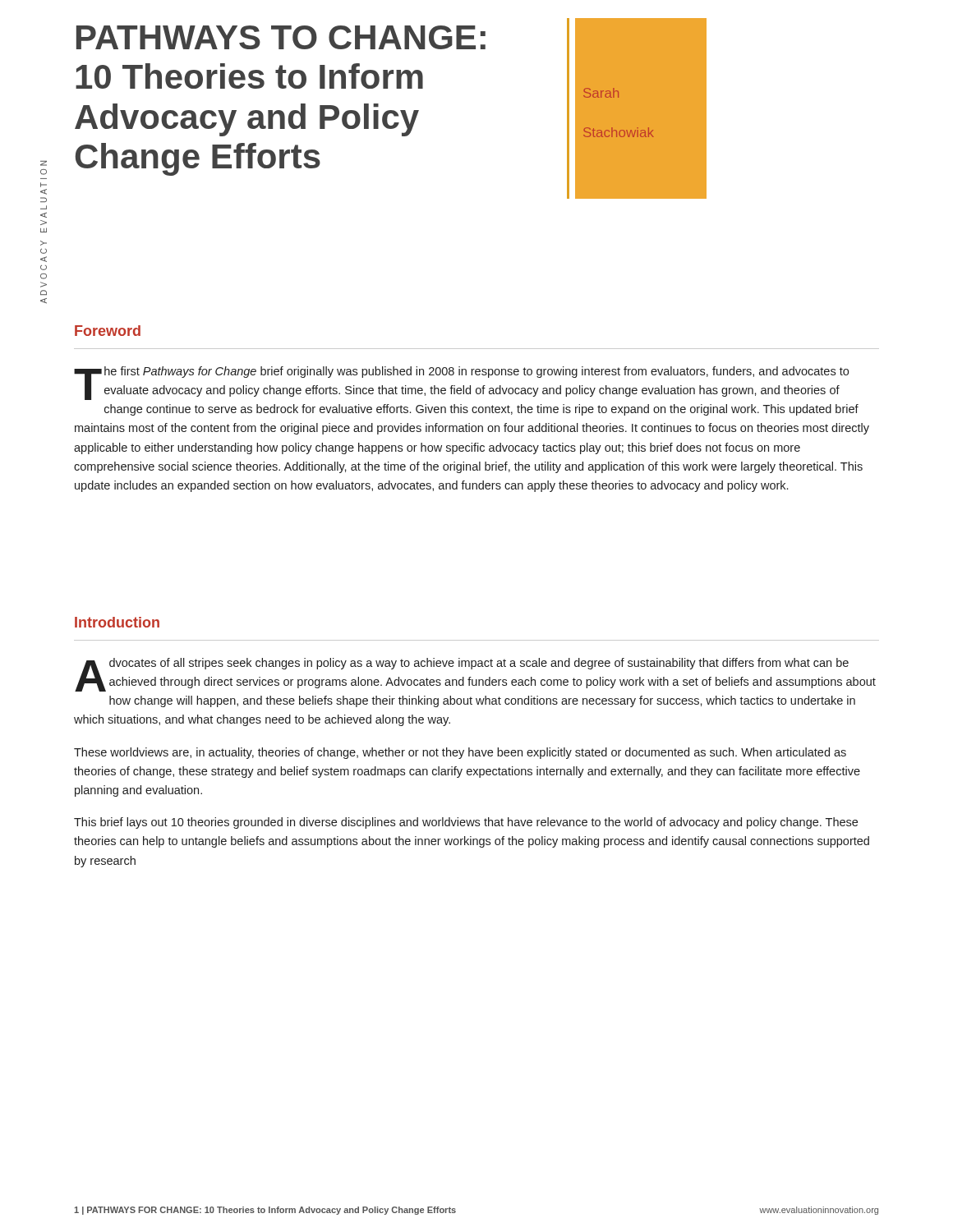Locate the block of text that opens with "The first Pathways for Change brief"
Viewport: 953px width, 1232px height.
[472, 427]
